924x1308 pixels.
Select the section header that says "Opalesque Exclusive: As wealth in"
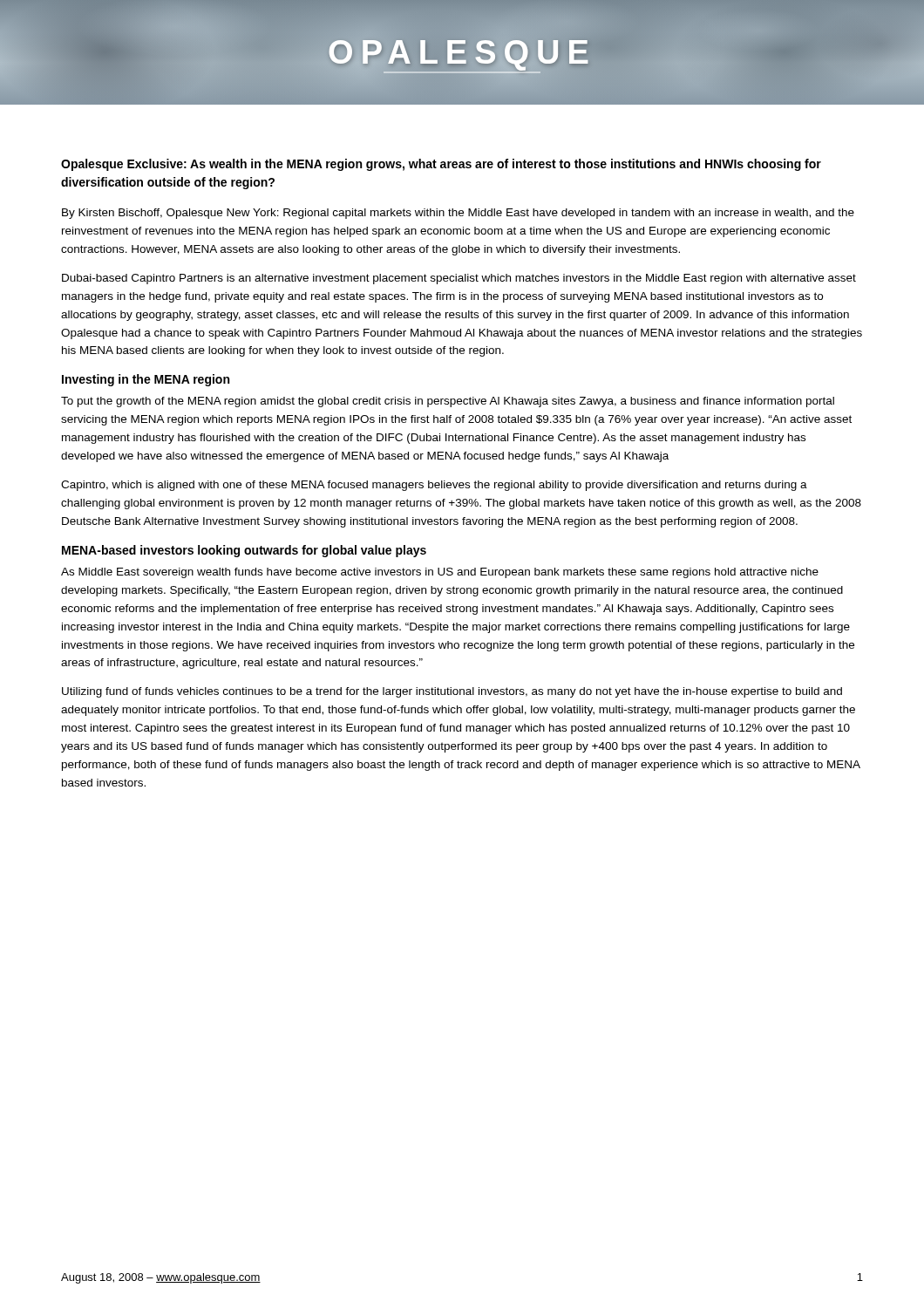(441, 173)
